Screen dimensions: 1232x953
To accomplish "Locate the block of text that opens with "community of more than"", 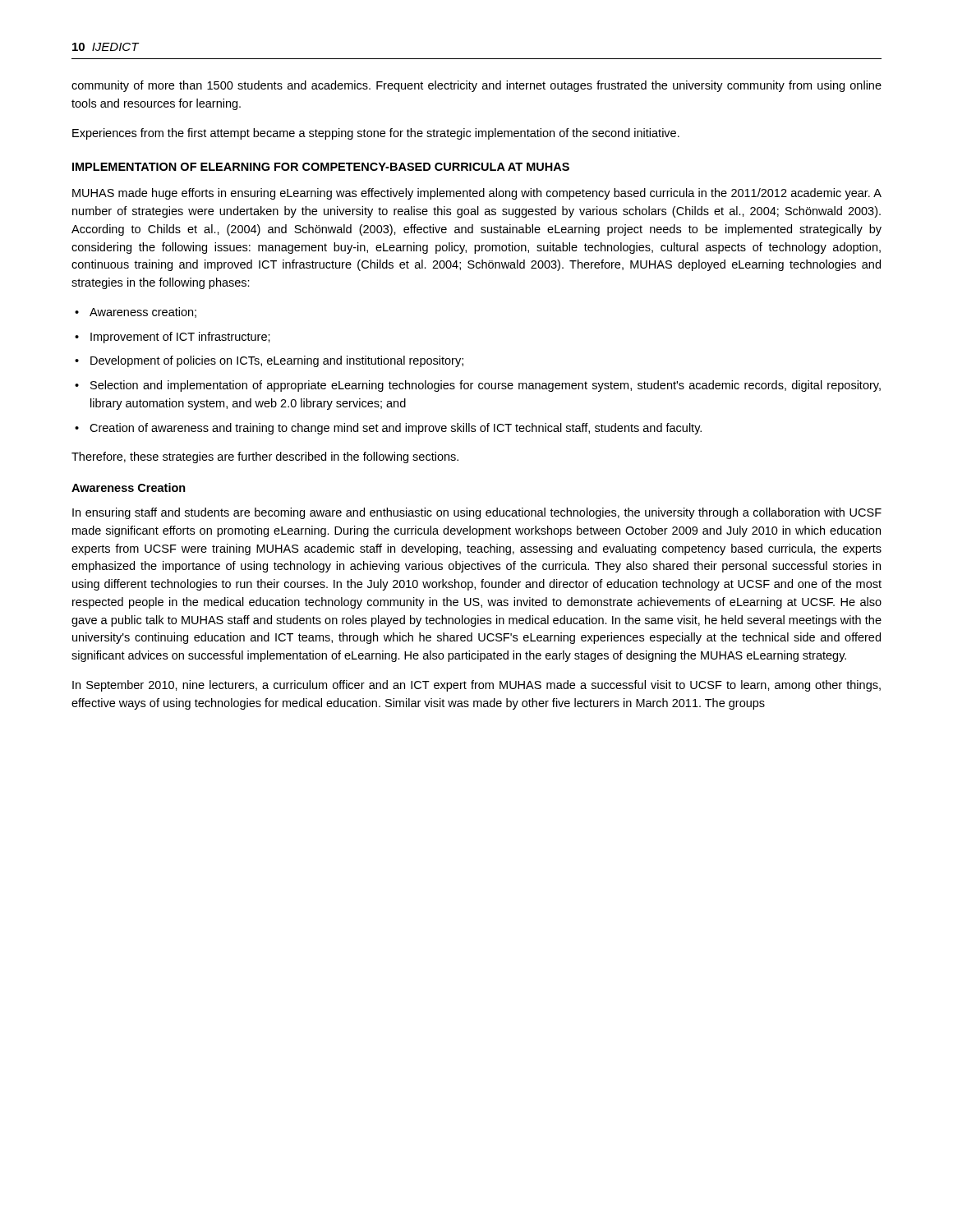I will [476, 95].
